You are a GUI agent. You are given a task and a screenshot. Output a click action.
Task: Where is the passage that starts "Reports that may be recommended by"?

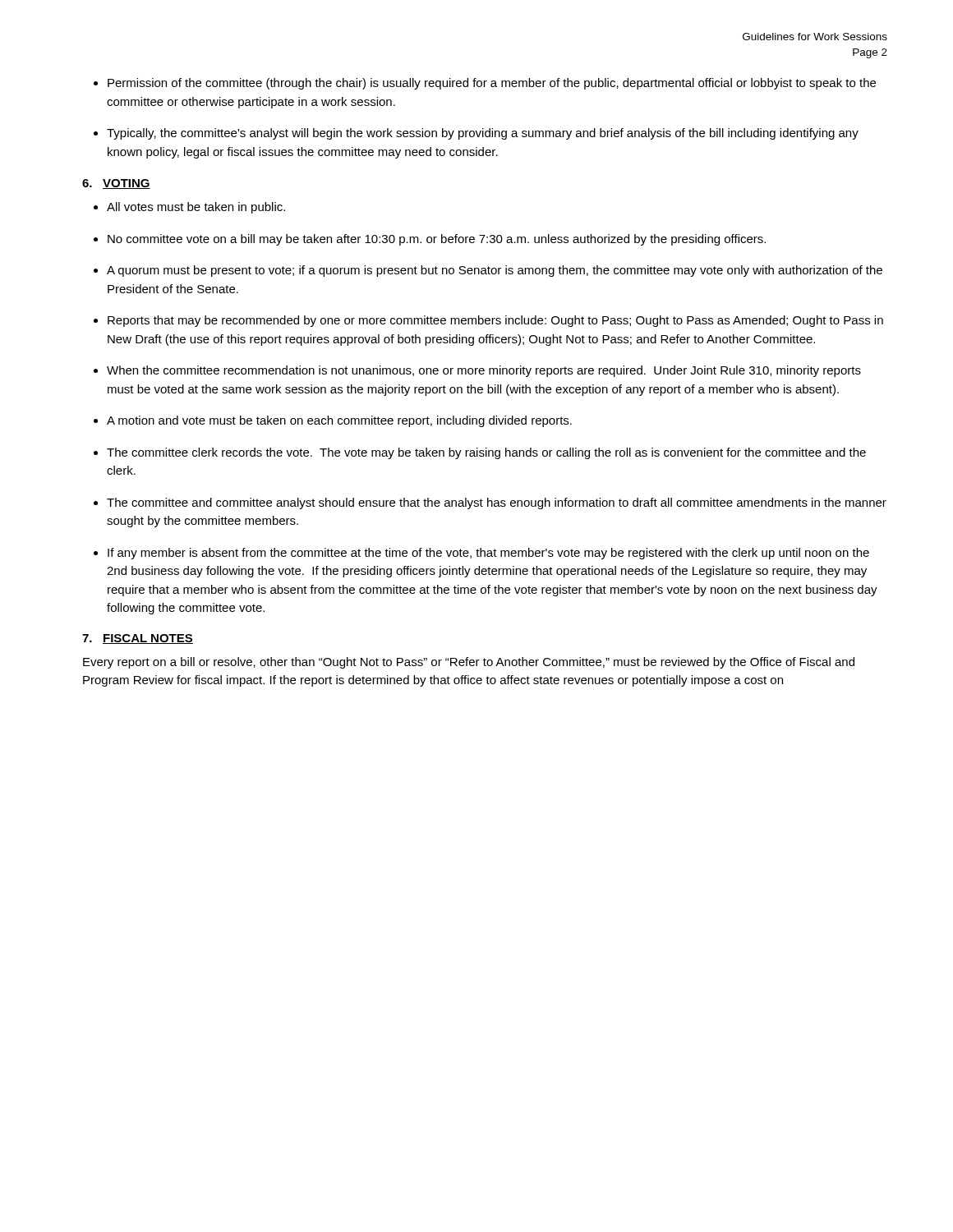(x=497, y=330)
